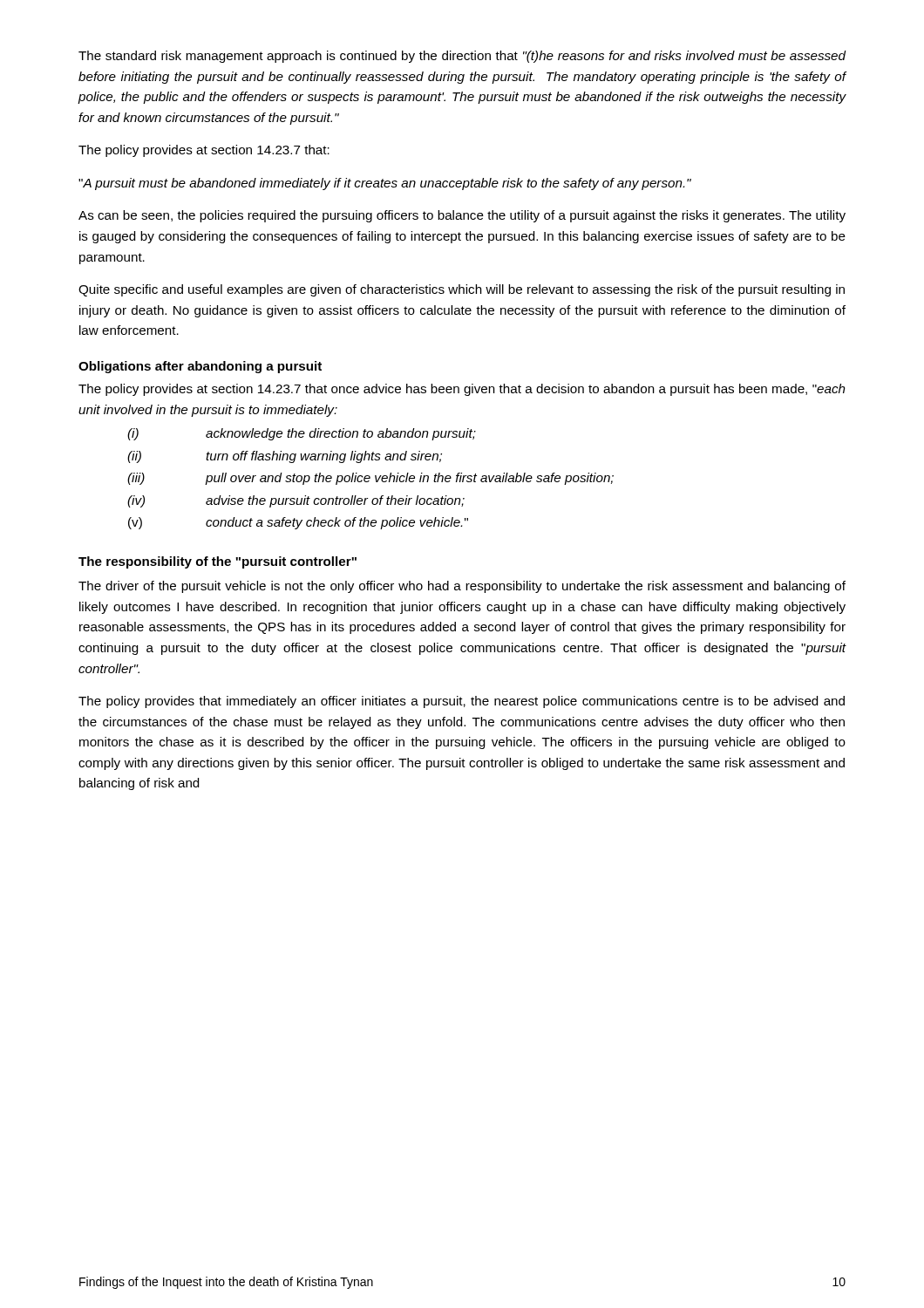
Task: Select the region starting "Obligations after abandoning a"
Action: click(x=200, y=367)
